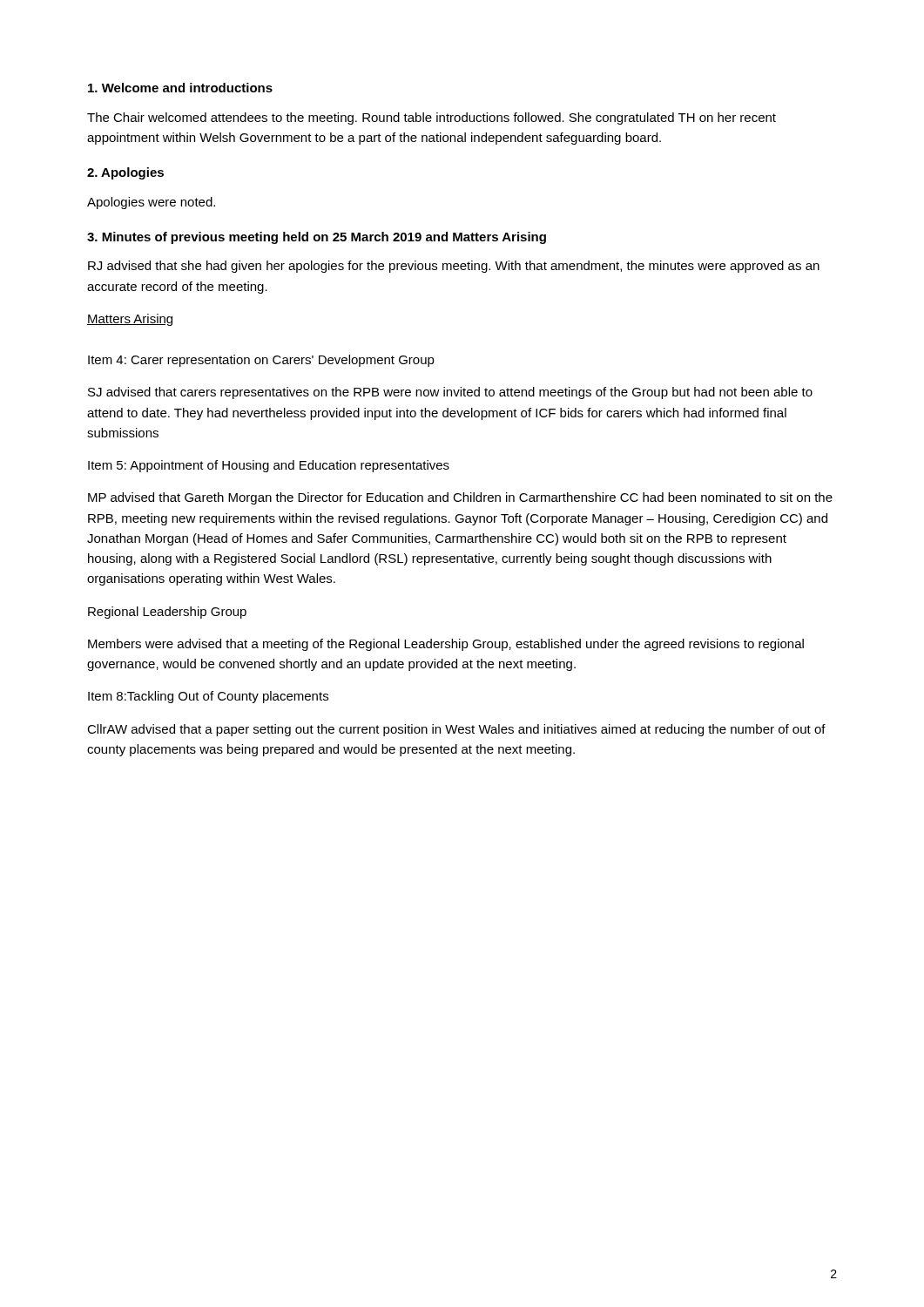Locate the section header with the text "3. Minutes of previous"
The image size is (924, 1307).
317,236
